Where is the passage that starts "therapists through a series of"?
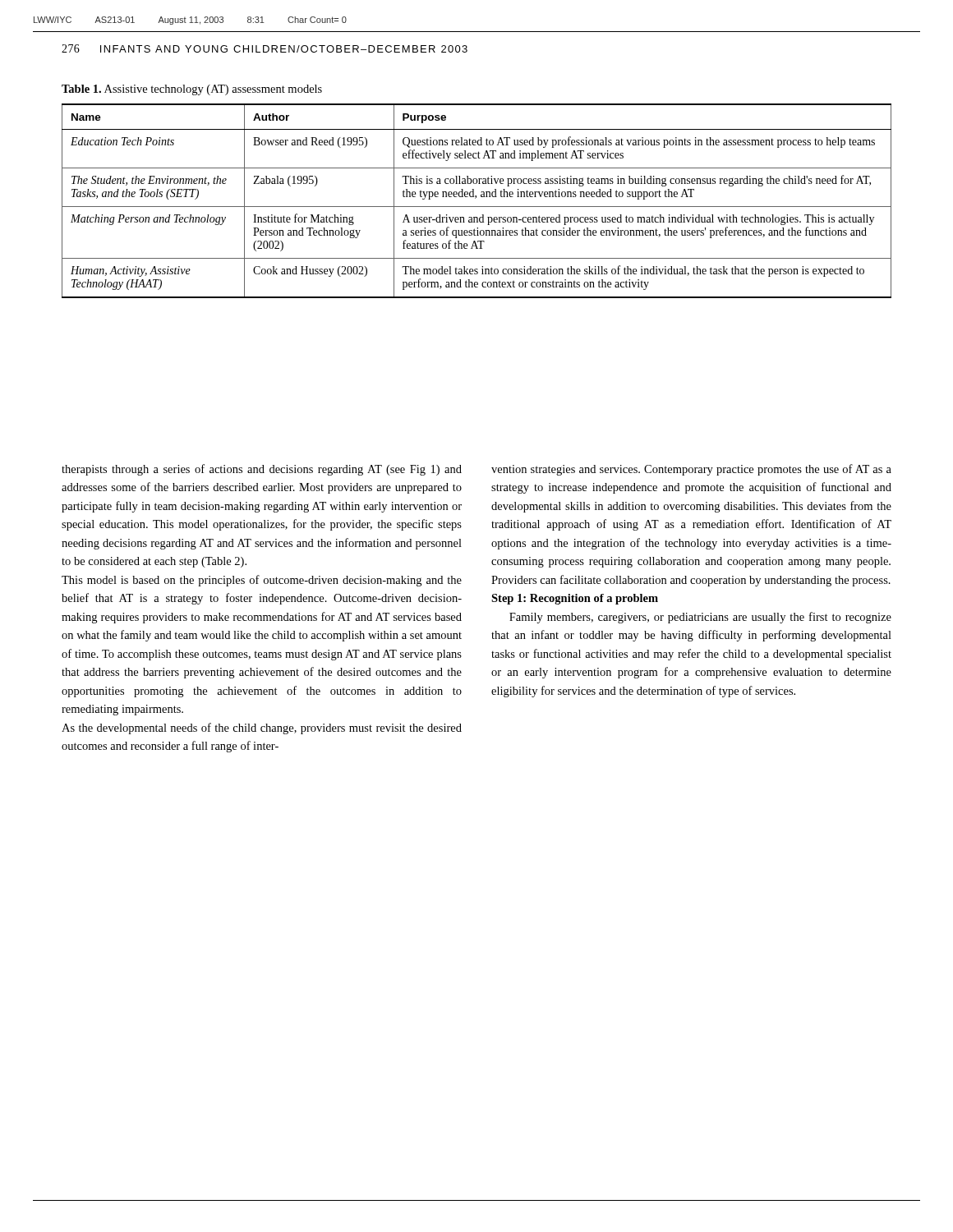This screenshot has width=953, height=1232. tap(262, 515)
